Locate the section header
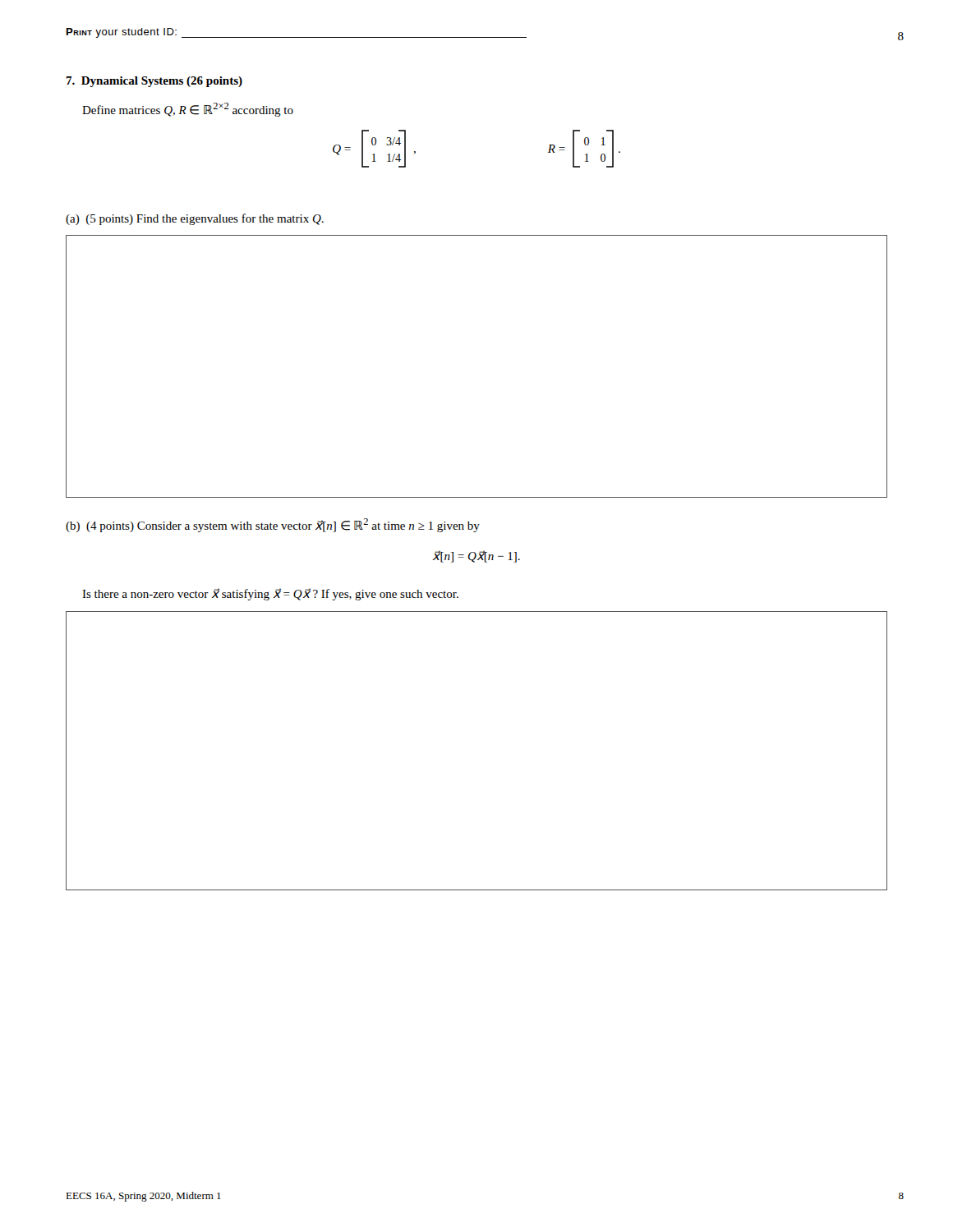This screenshot has height=1232, width=953. point(154,81)
